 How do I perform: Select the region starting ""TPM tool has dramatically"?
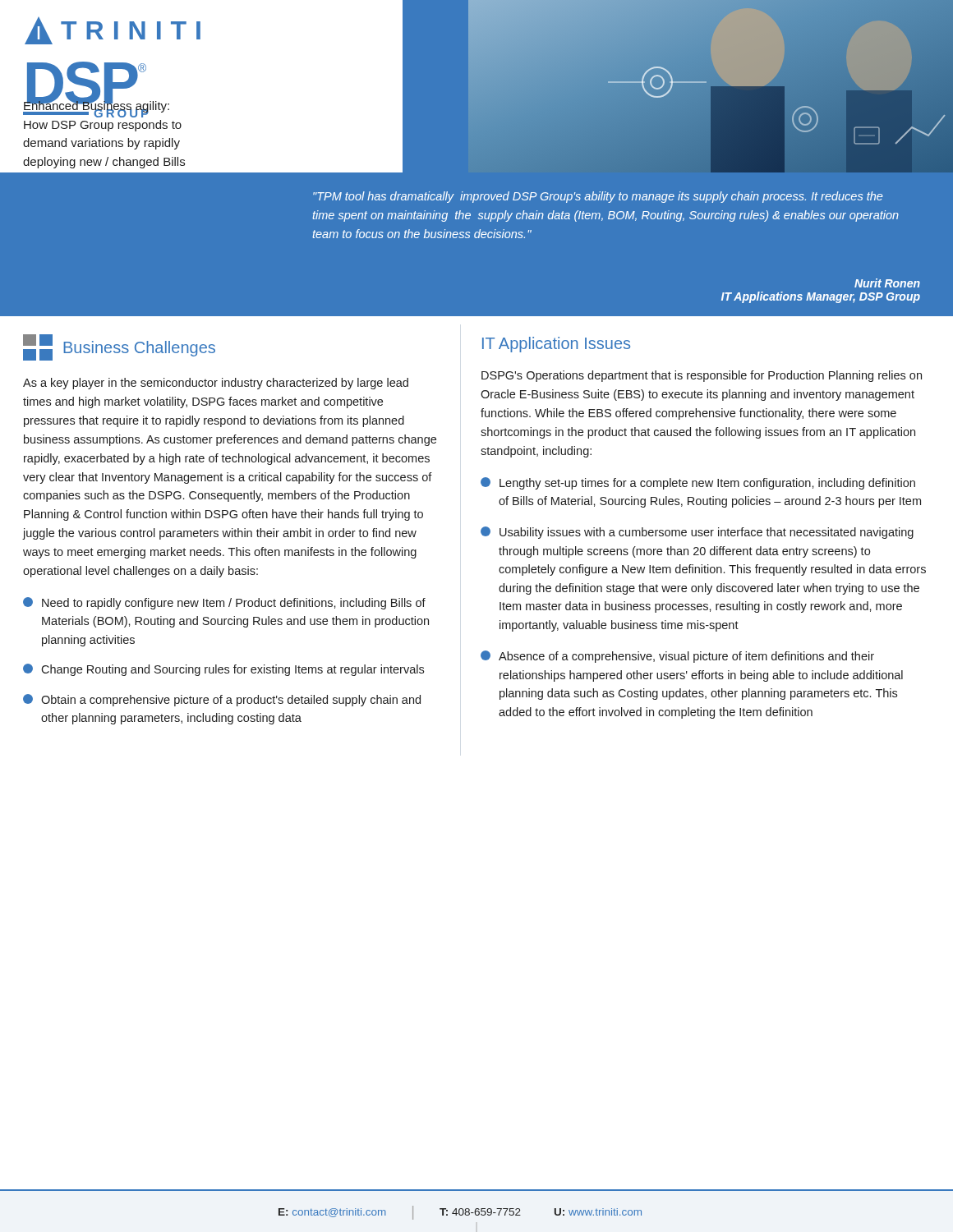pyautogui.click(x=606, y=215)
